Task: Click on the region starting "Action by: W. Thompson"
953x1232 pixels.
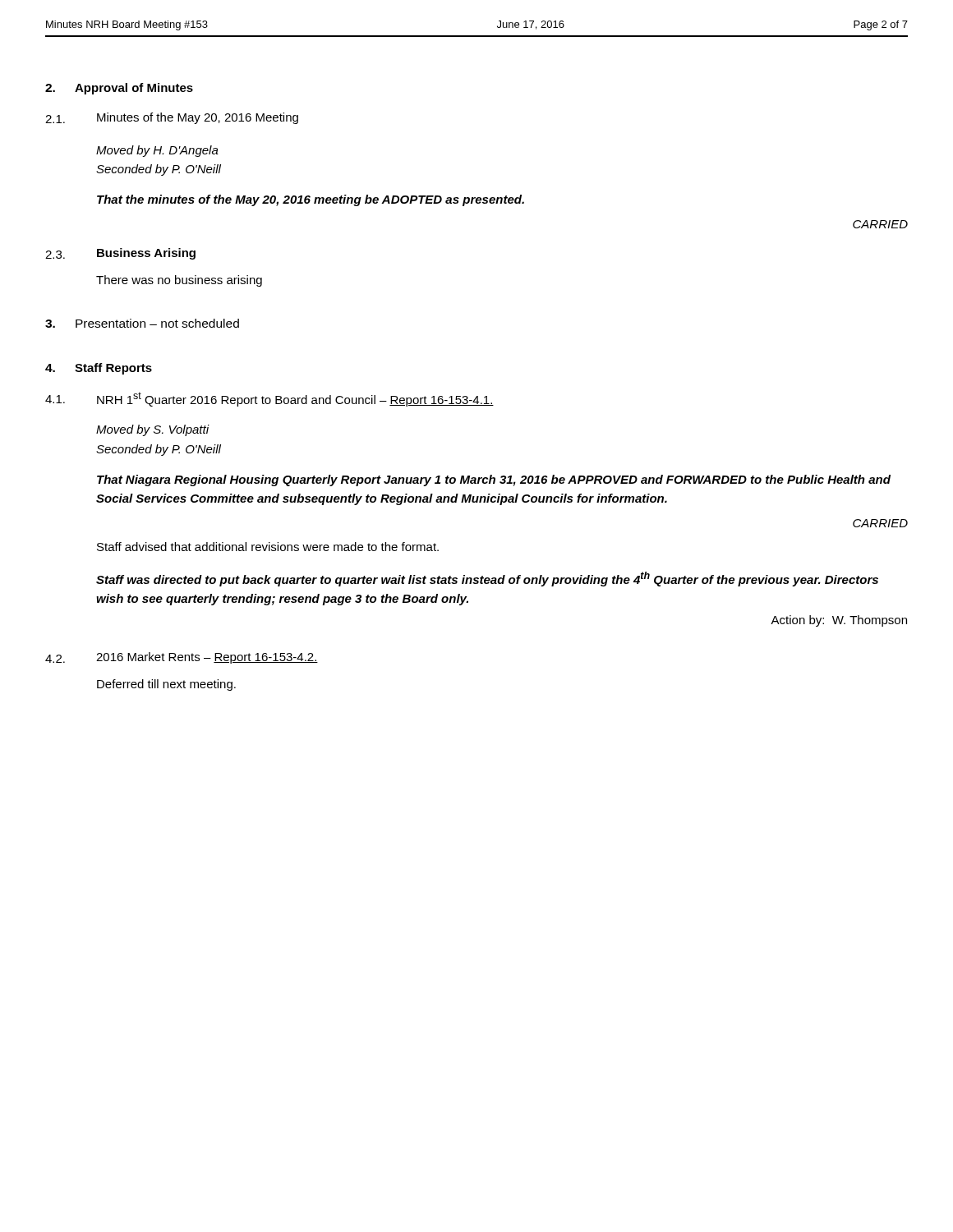Action: 839,620
